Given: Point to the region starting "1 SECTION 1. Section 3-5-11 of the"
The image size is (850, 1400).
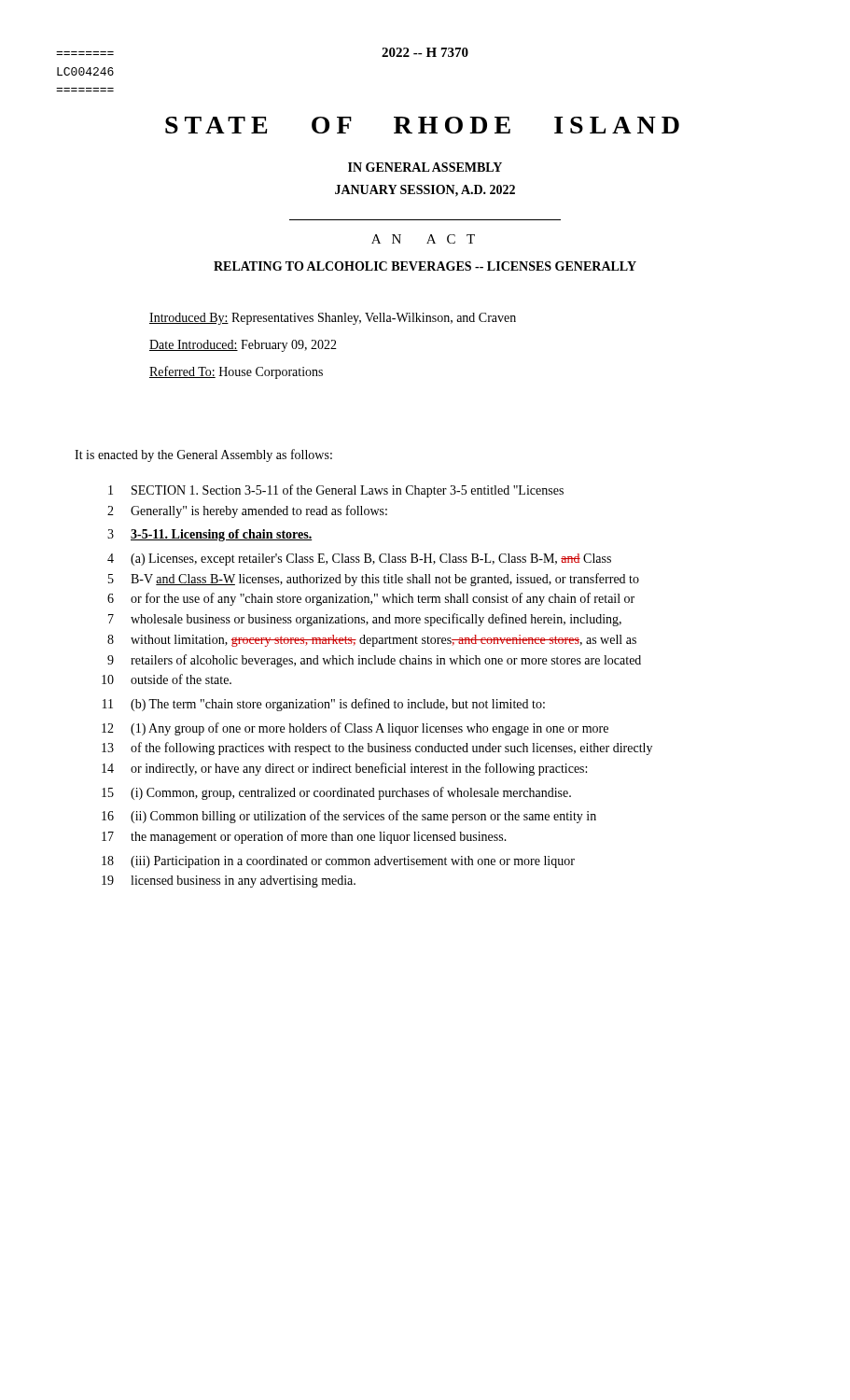Looking at the screenshot, I should (434, 491).
